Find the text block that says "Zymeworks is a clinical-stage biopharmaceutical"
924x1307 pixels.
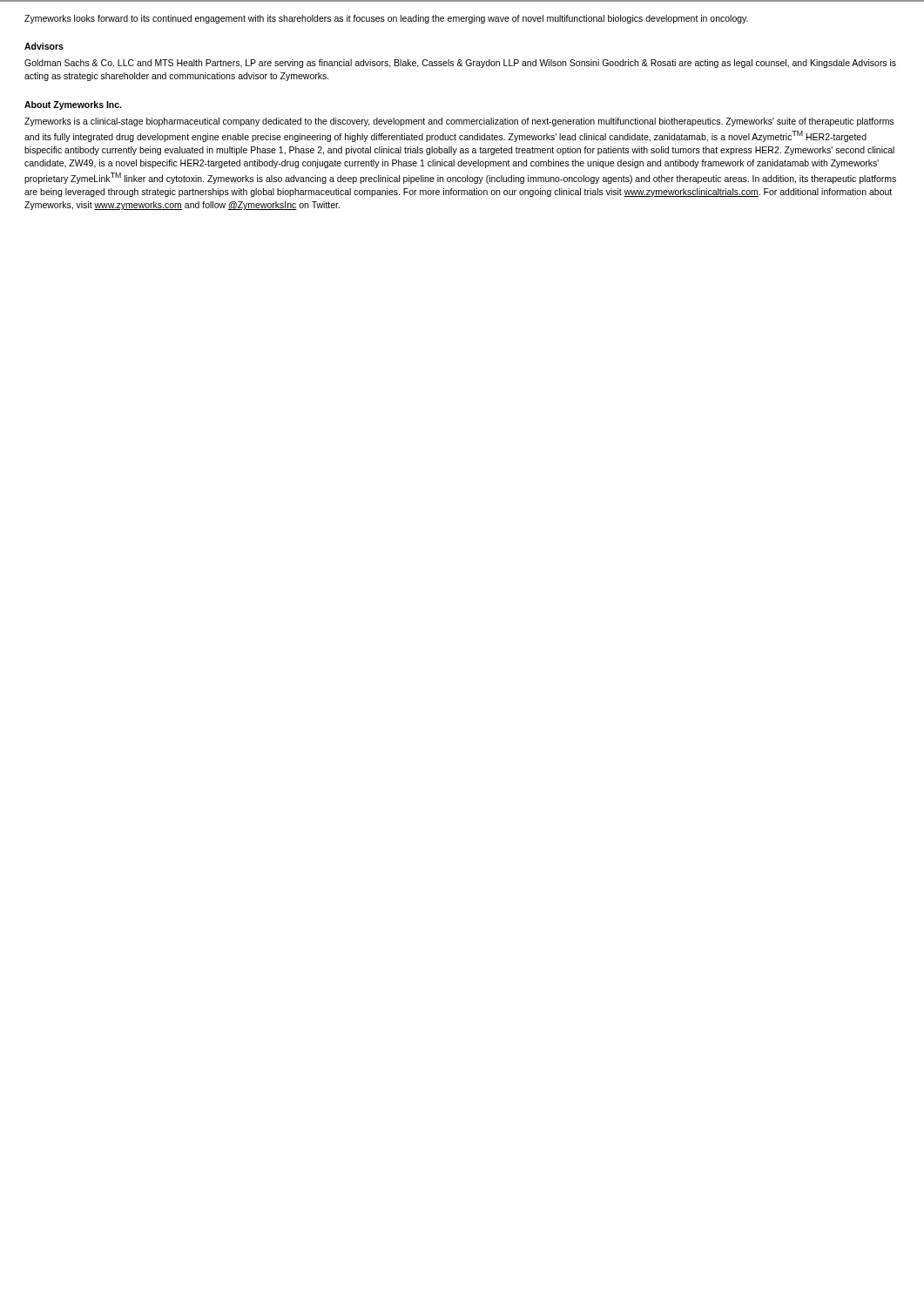(x=460, y=163)
